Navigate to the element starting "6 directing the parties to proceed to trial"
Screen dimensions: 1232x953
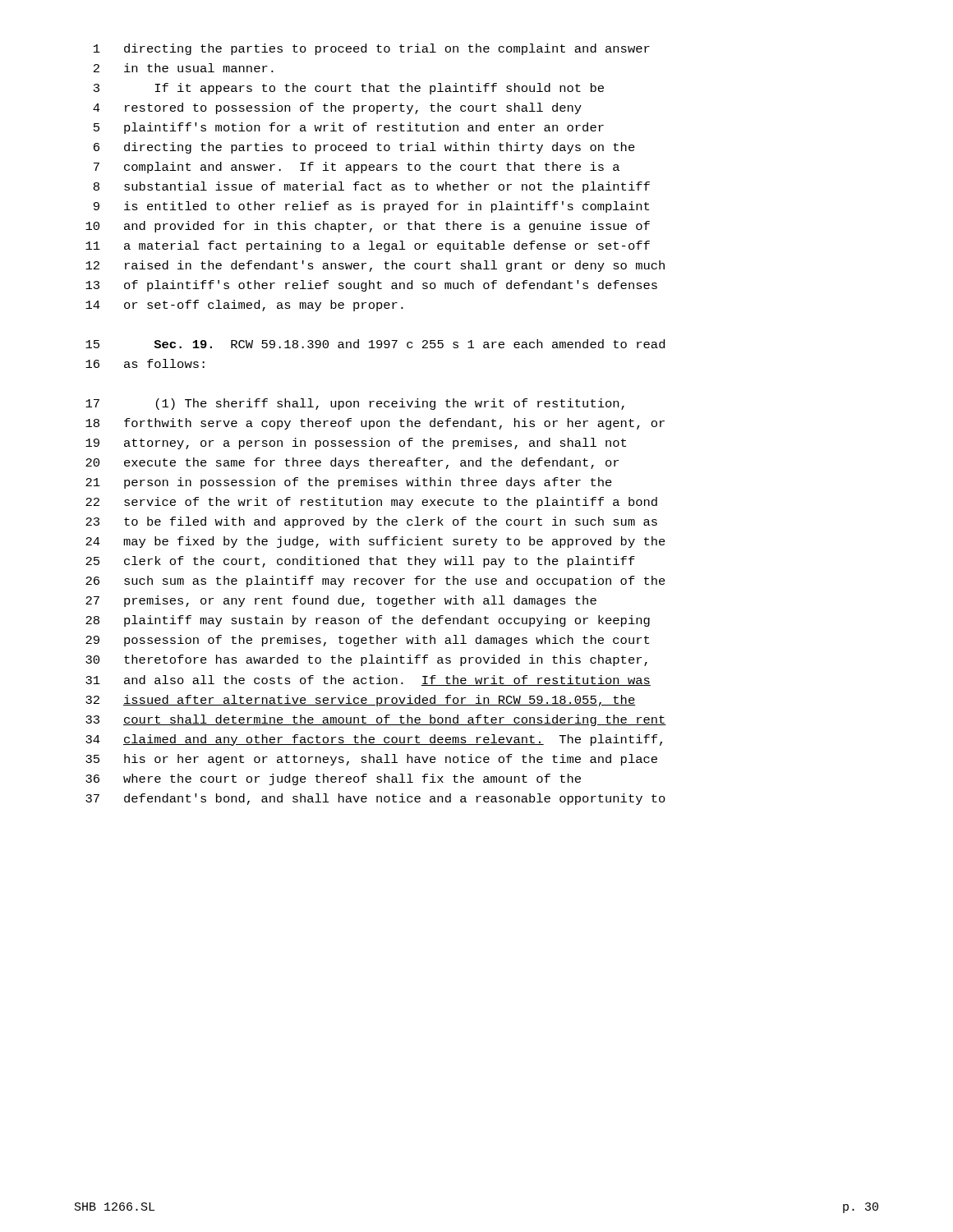coord(476,148)
